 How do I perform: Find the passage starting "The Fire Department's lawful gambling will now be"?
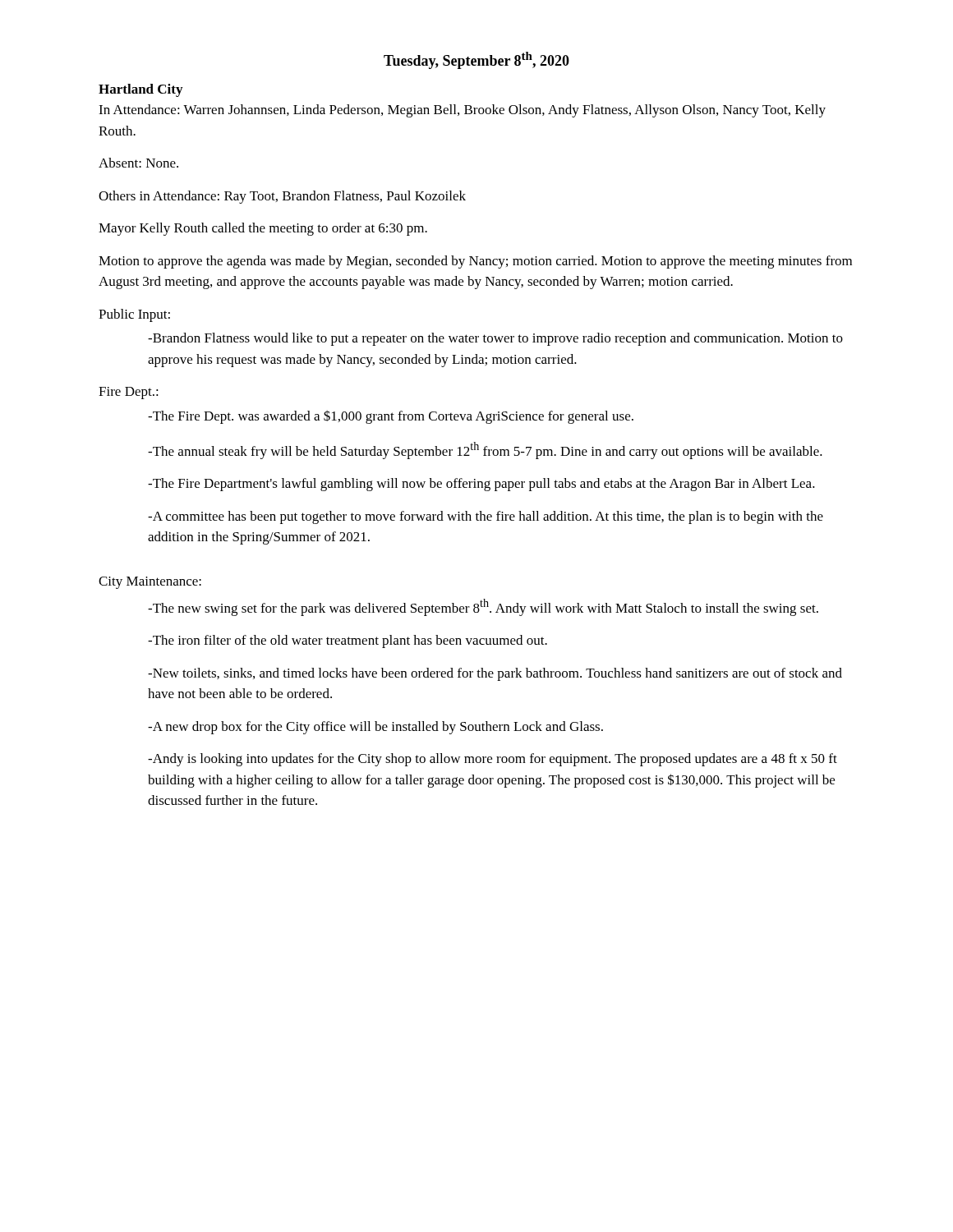tap(482, 483)
